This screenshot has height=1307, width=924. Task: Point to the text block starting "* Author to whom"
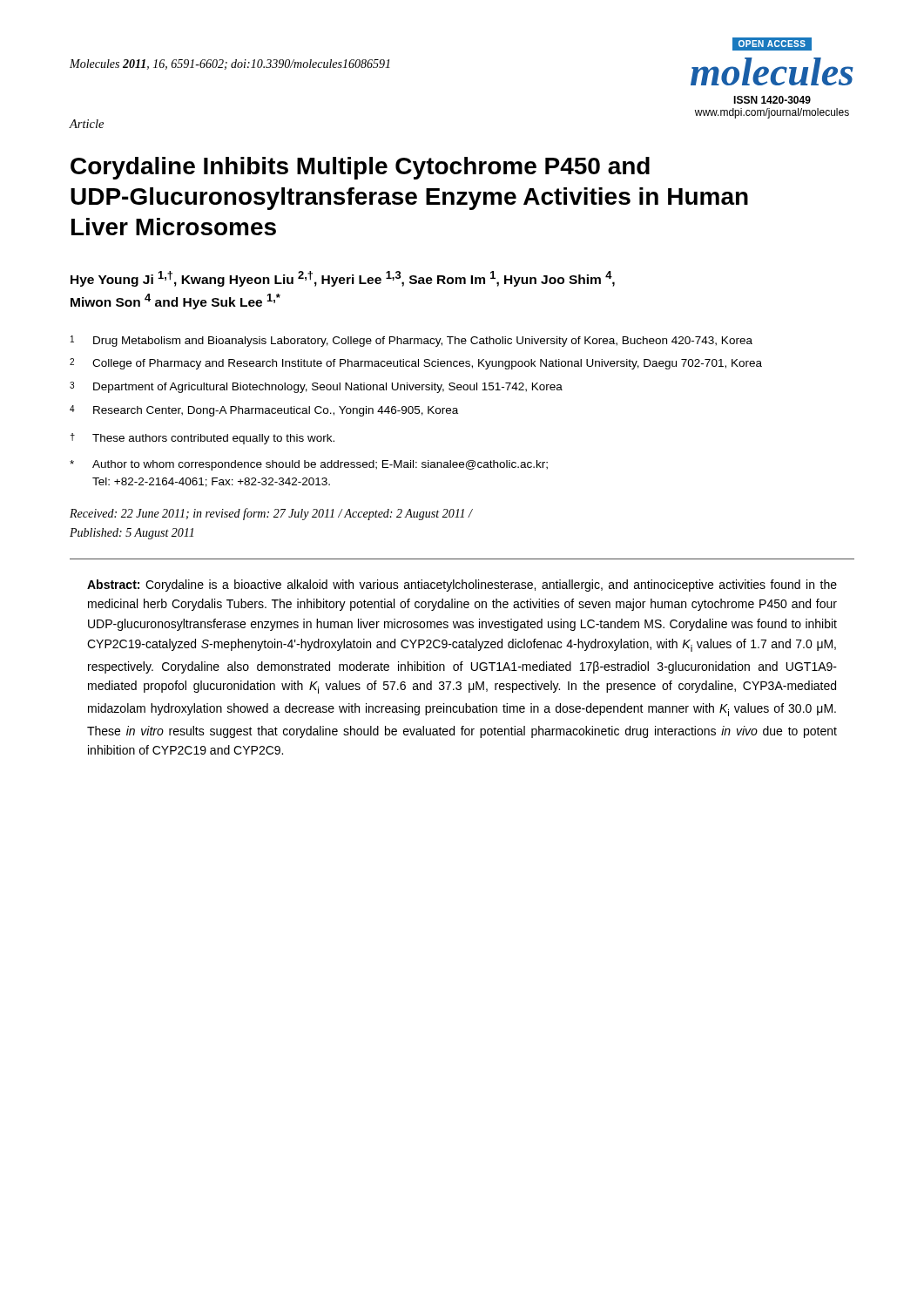(x=462, y=473)
